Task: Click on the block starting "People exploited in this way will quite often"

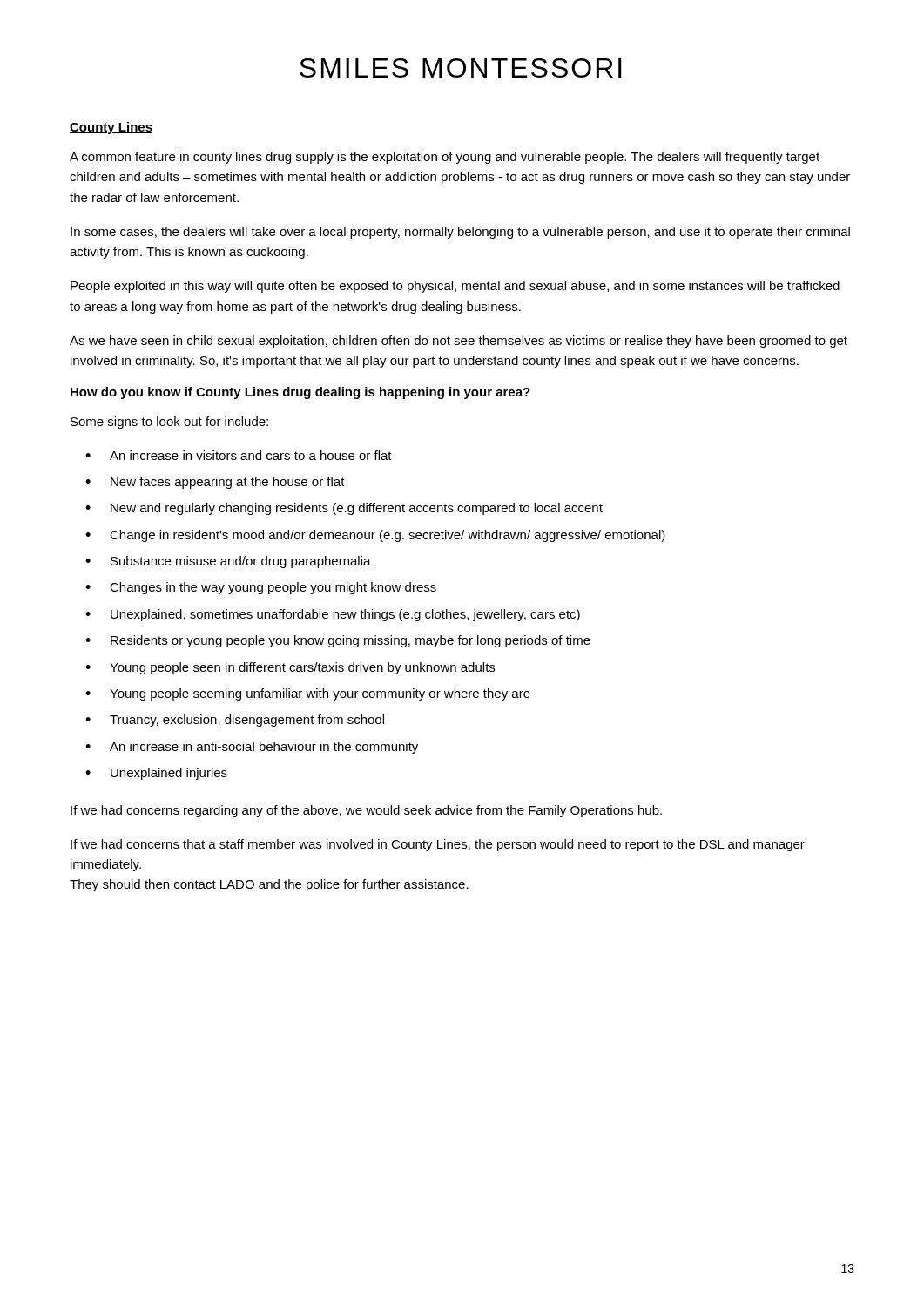Action: point(455,296)
